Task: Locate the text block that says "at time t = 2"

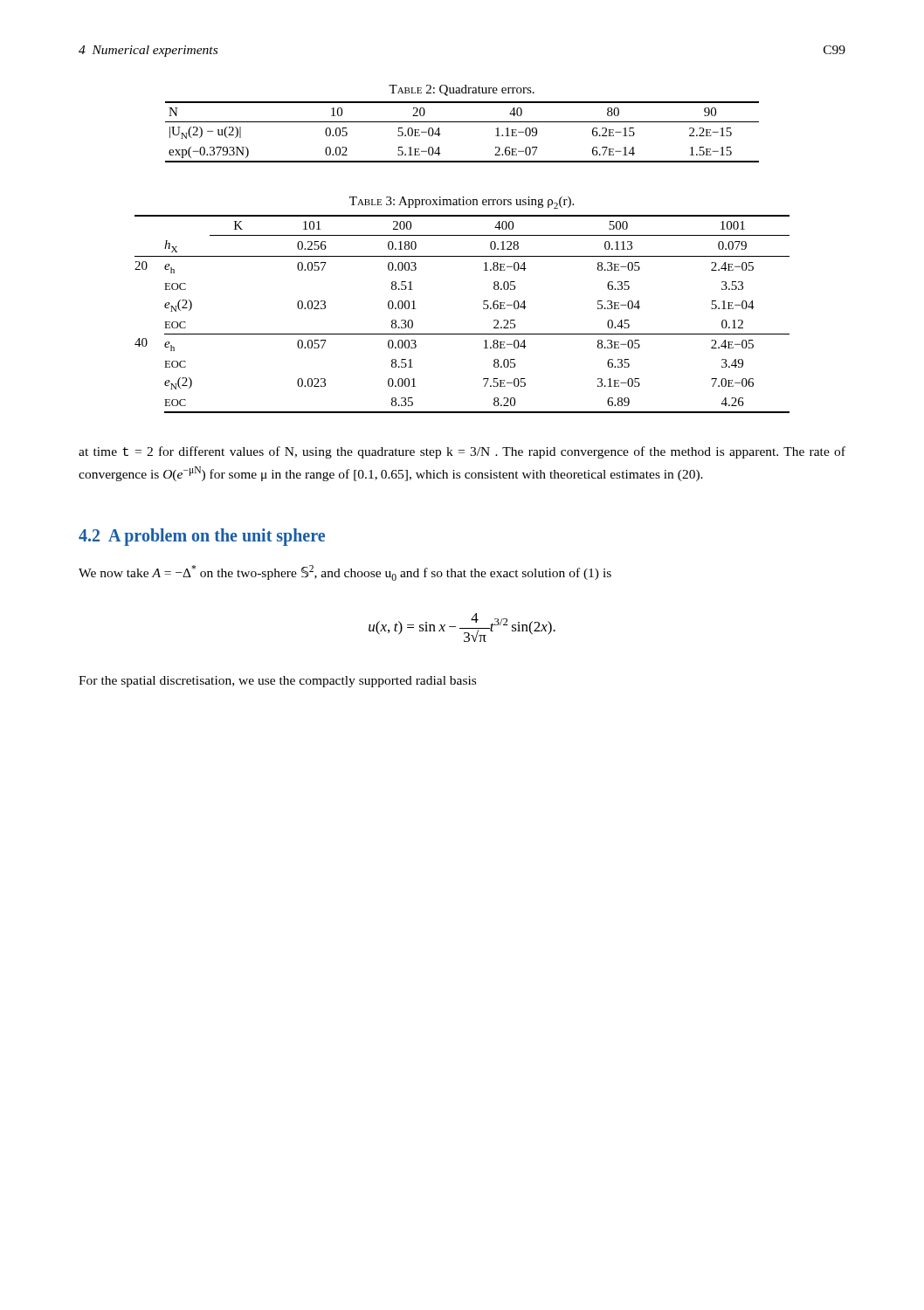Action: [x=462, y=462]
